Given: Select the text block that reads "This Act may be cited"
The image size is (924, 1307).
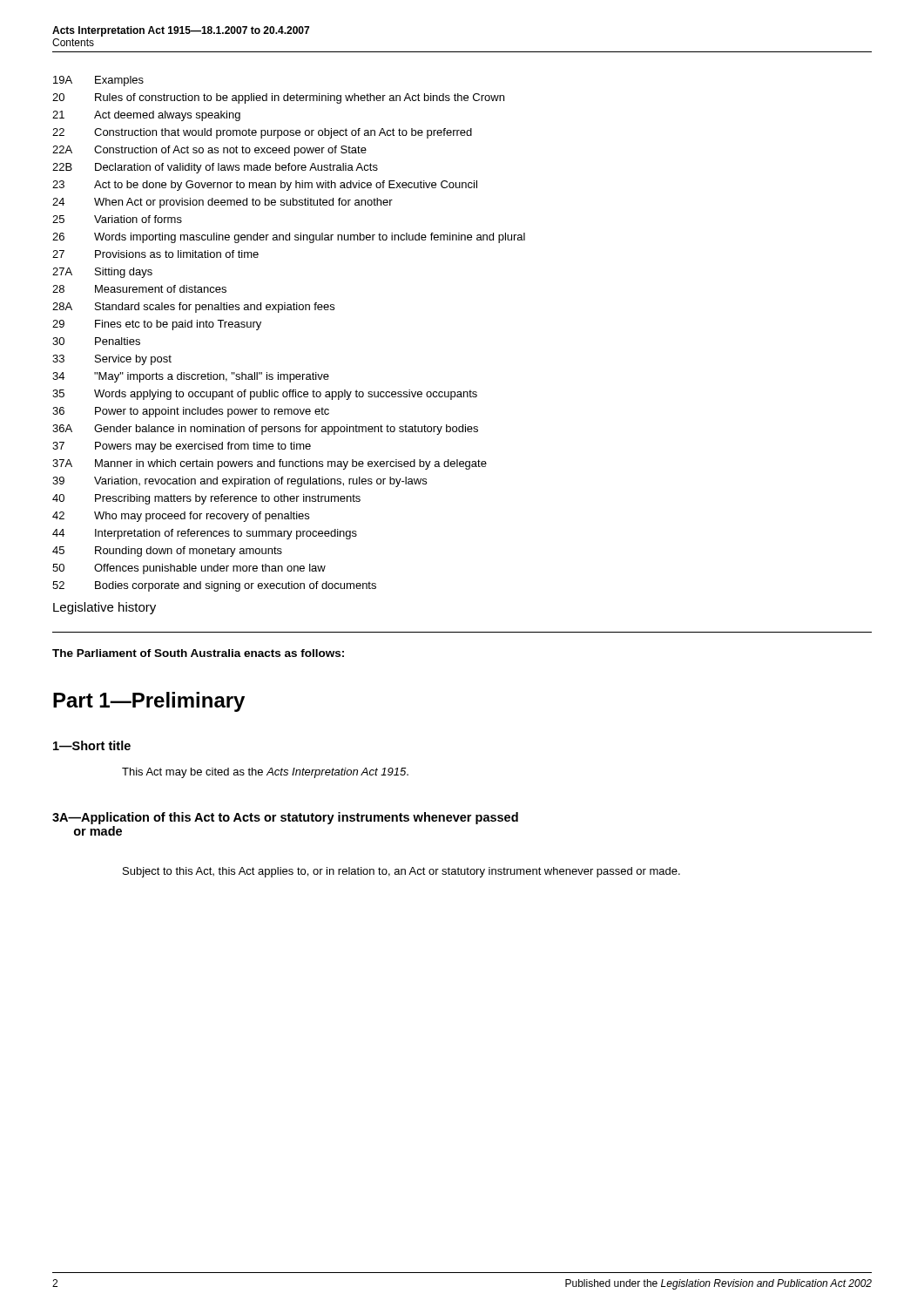Looking at the screenshot, I should [266, 772].
